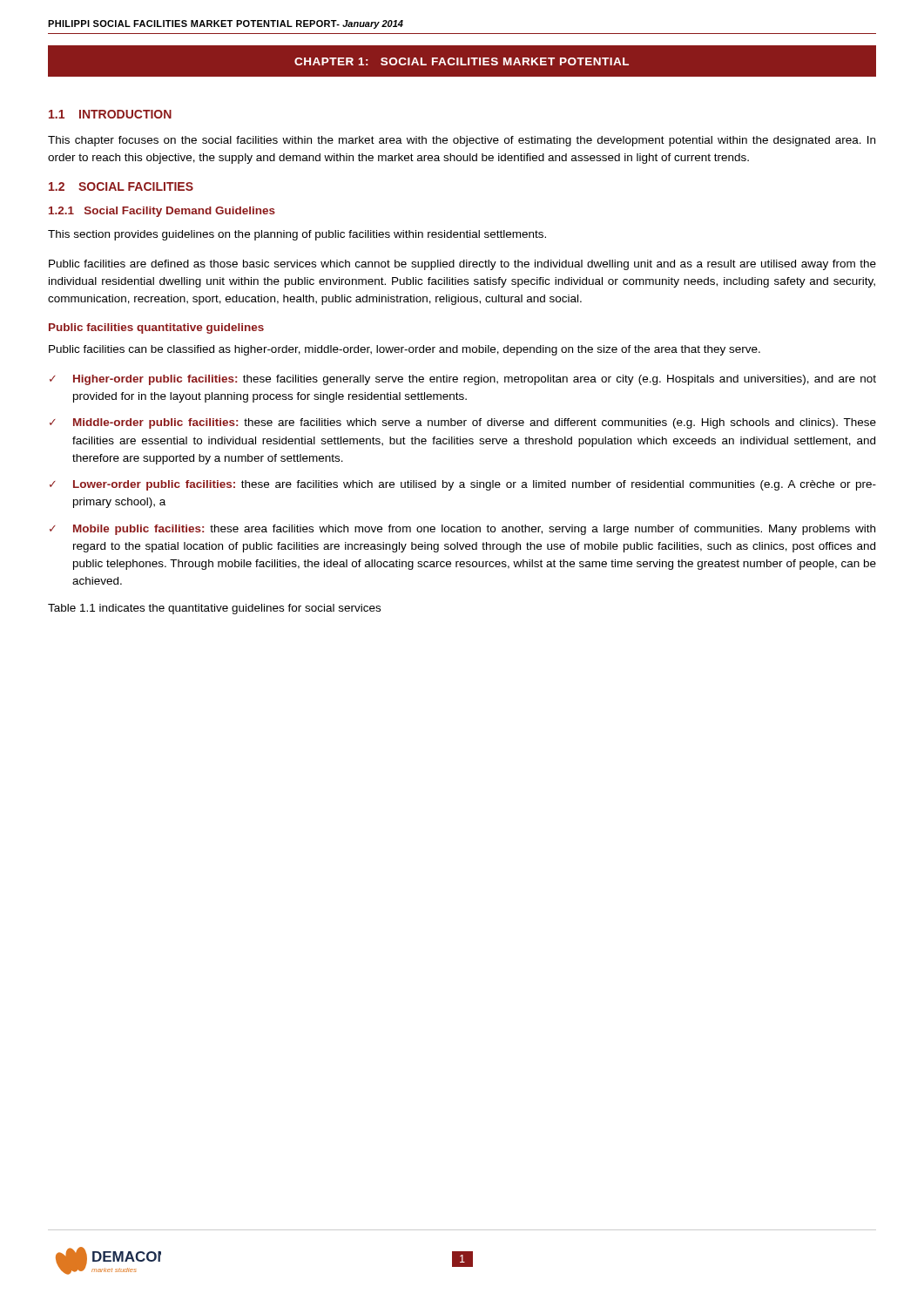
Task: Locate the passage starting "Public facilities quantitative guidelines"
Action: click(156, 327)
